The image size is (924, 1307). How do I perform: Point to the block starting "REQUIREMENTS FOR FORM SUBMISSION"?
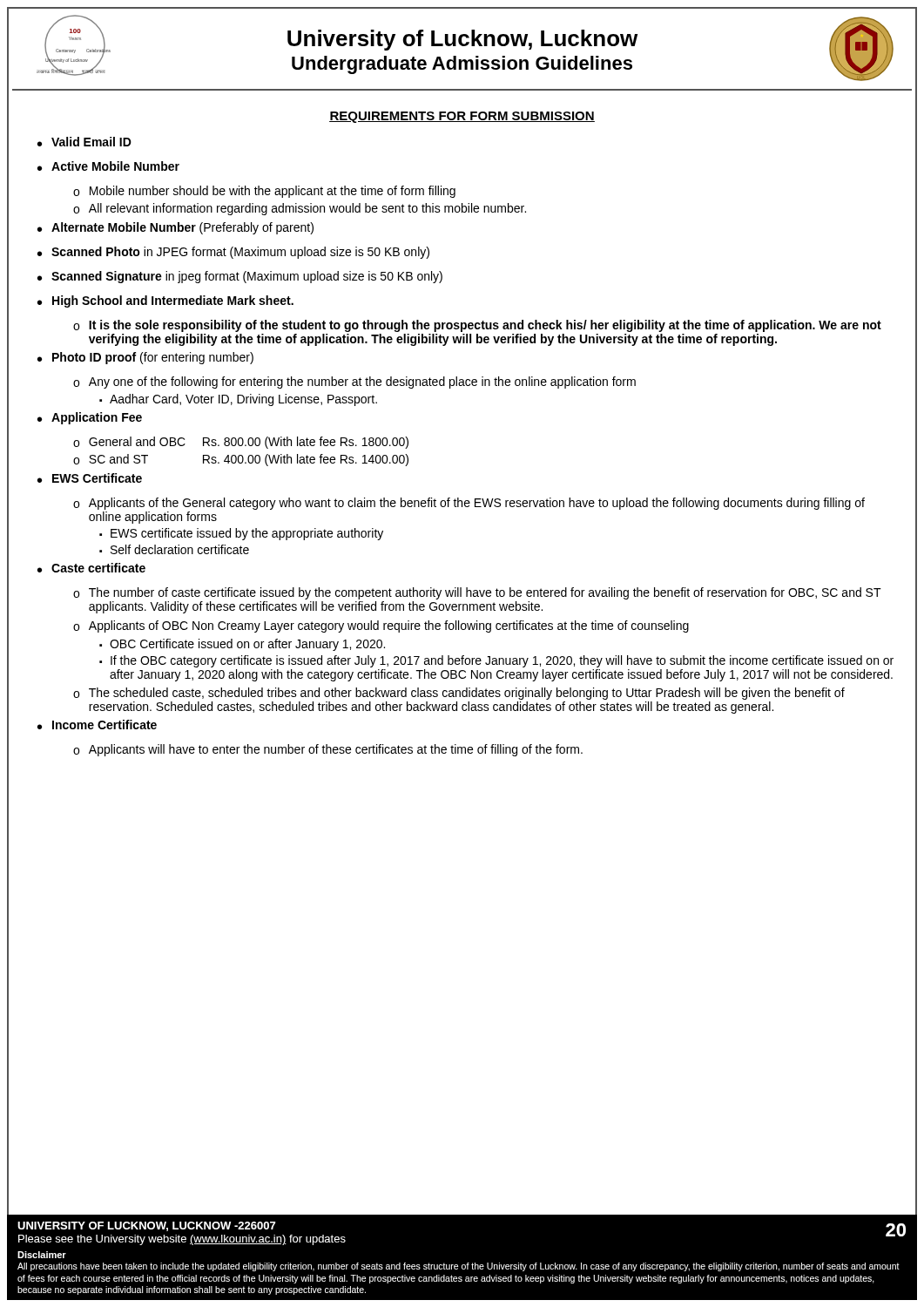(462, 115)
